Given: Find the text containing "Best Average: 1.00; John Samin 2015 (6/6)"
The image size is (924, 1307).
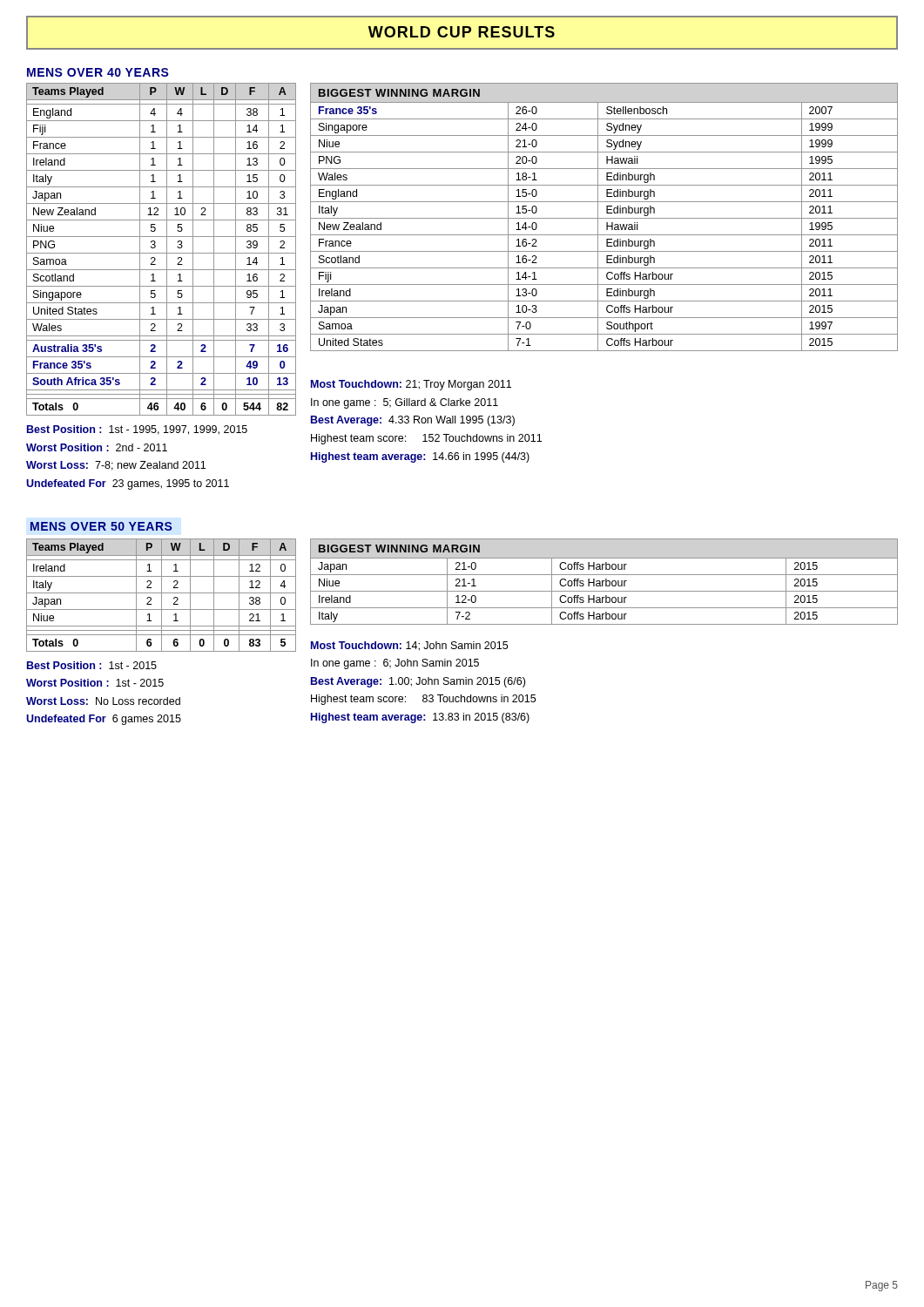Looking at the screenshot, I should tap(418, 681).
